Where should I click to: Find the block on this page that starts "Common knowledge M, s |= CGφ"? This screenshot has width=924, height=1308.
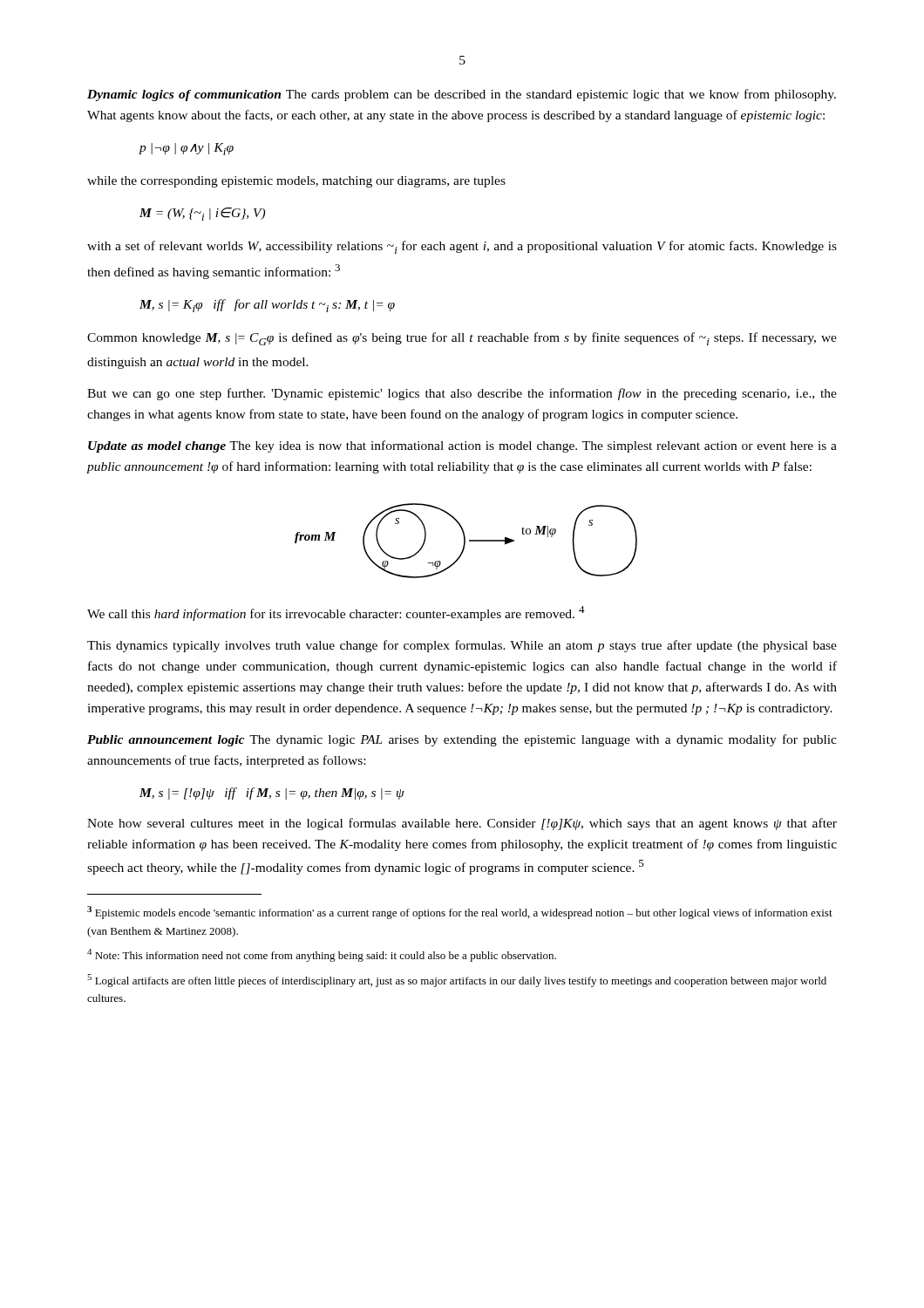[462, 350]
